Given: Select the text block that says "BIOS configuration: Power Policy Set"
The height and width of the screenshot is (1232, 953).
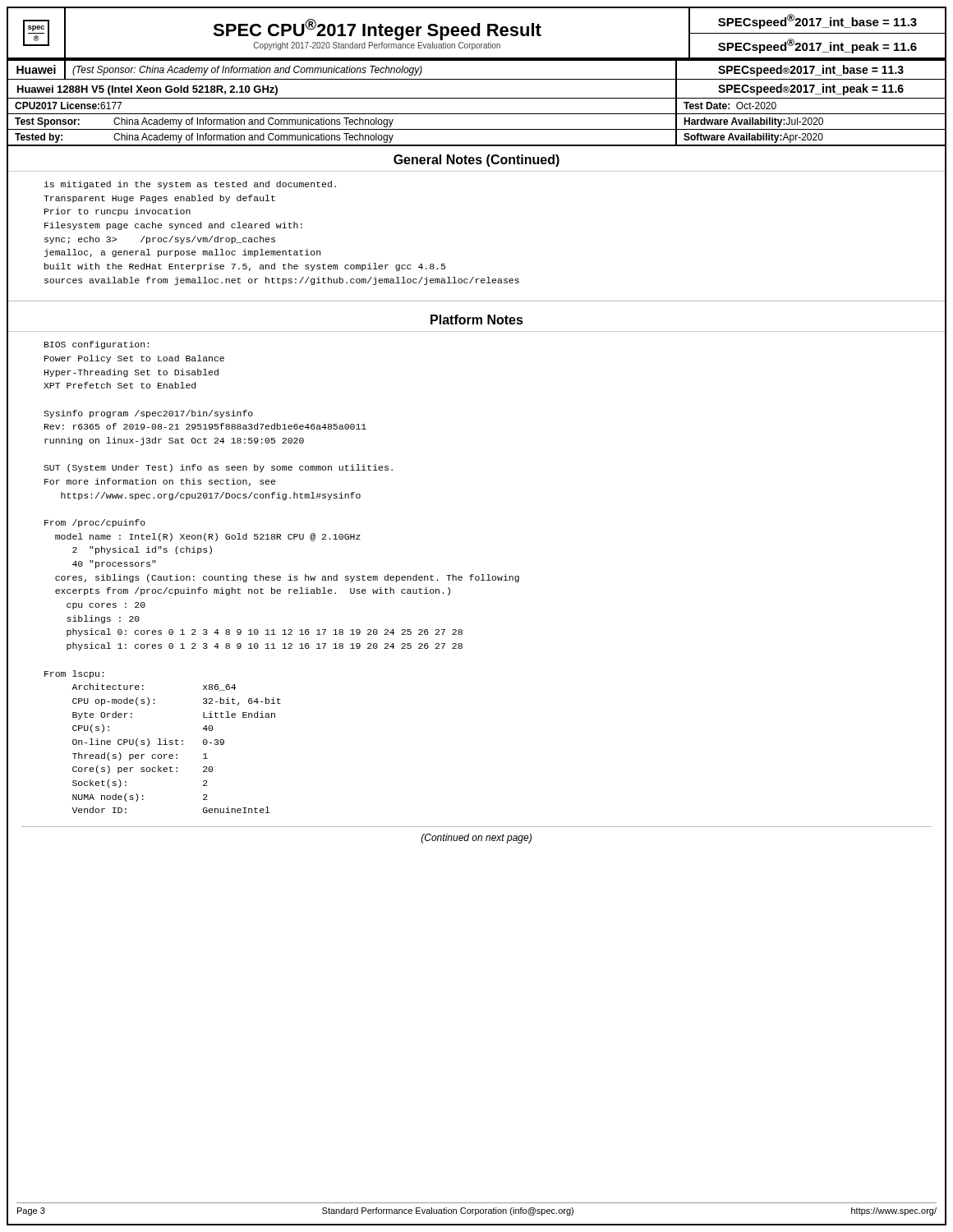Looking at the screenshot, I should (x=476, y=578).
